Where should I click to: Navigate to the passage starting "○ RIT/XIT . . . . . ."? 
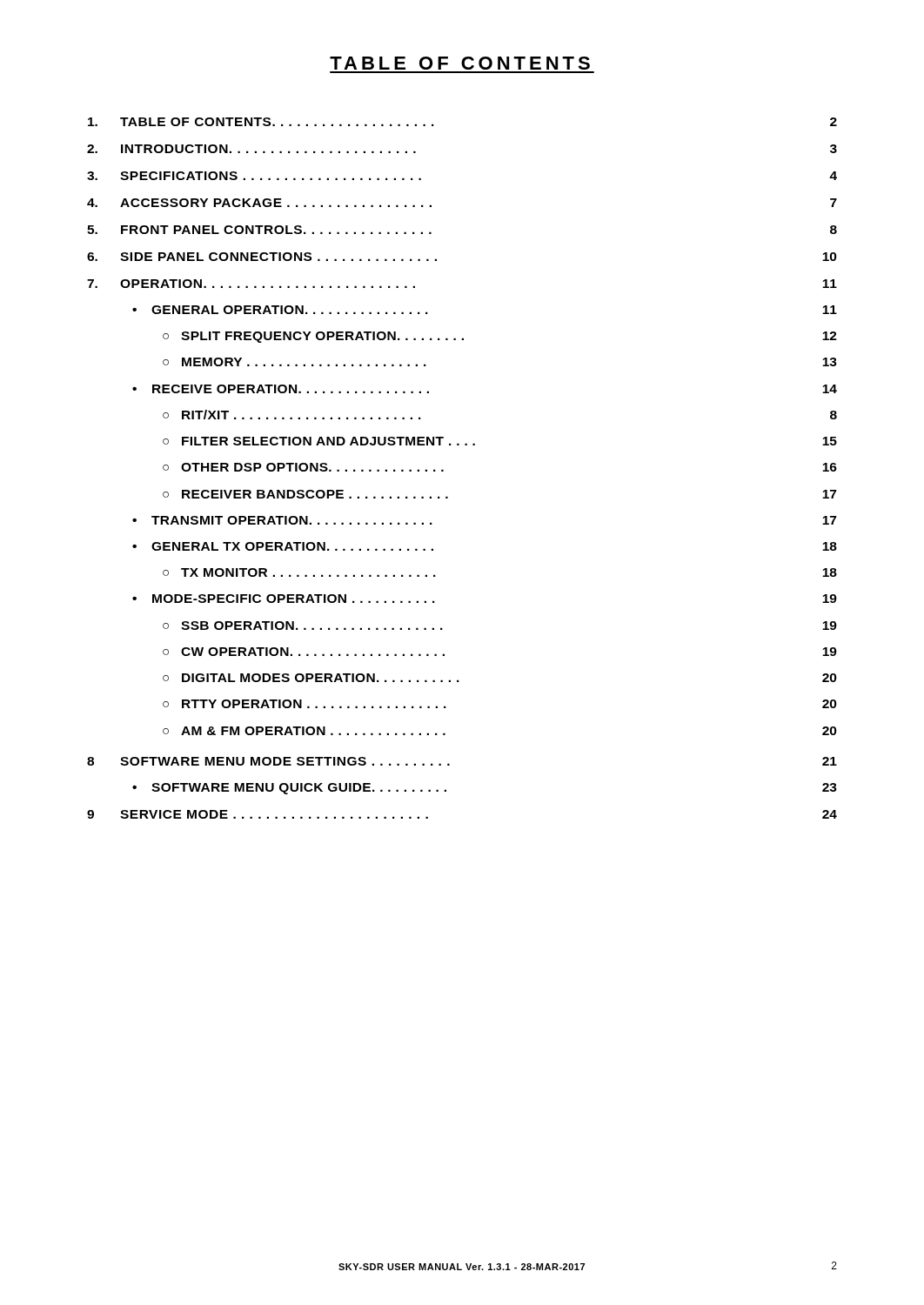click(200, 415)
